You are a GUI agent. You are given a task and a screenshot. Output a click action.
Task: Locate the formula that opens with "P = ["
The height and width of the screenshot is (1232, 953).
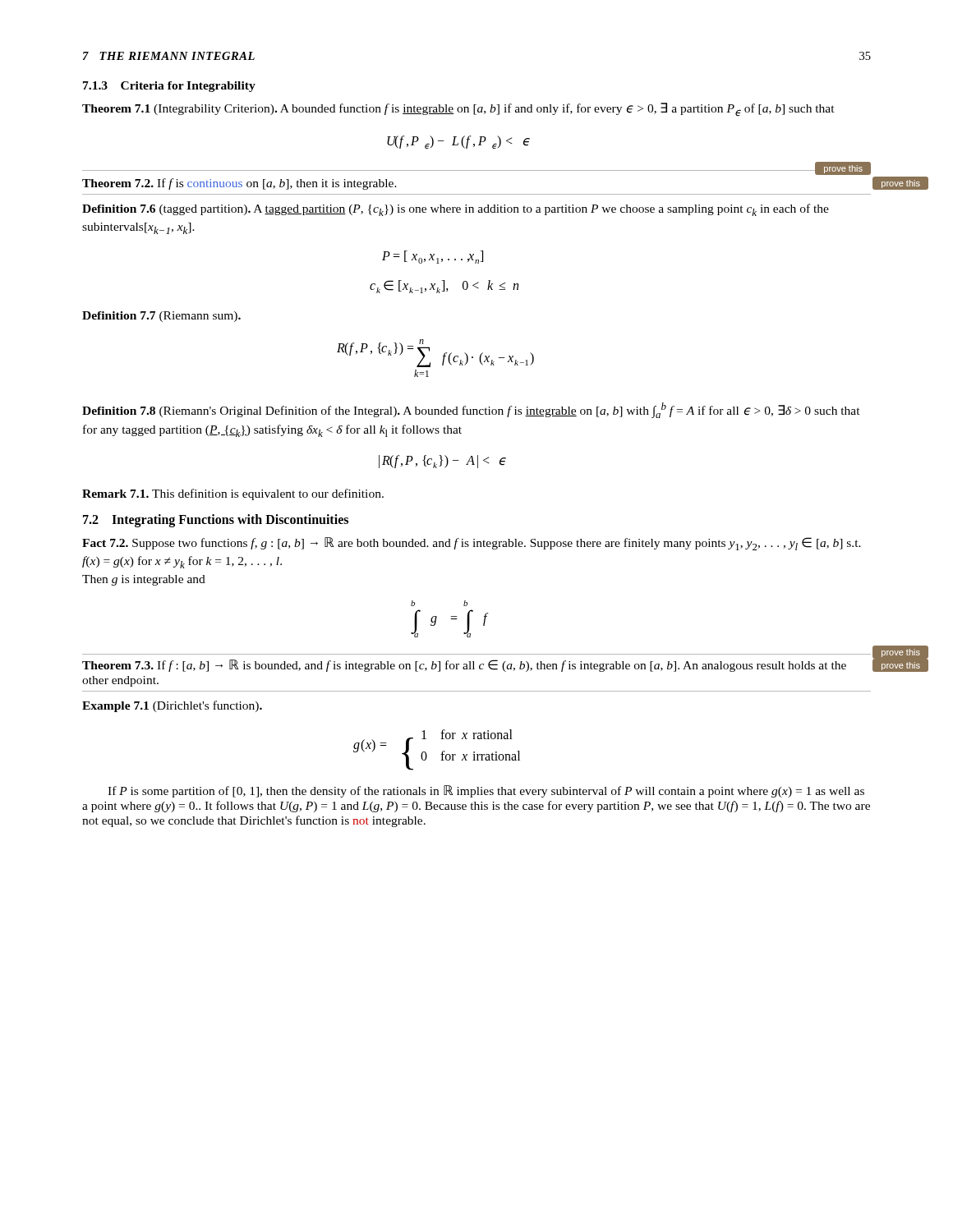[x=476, y=256]
